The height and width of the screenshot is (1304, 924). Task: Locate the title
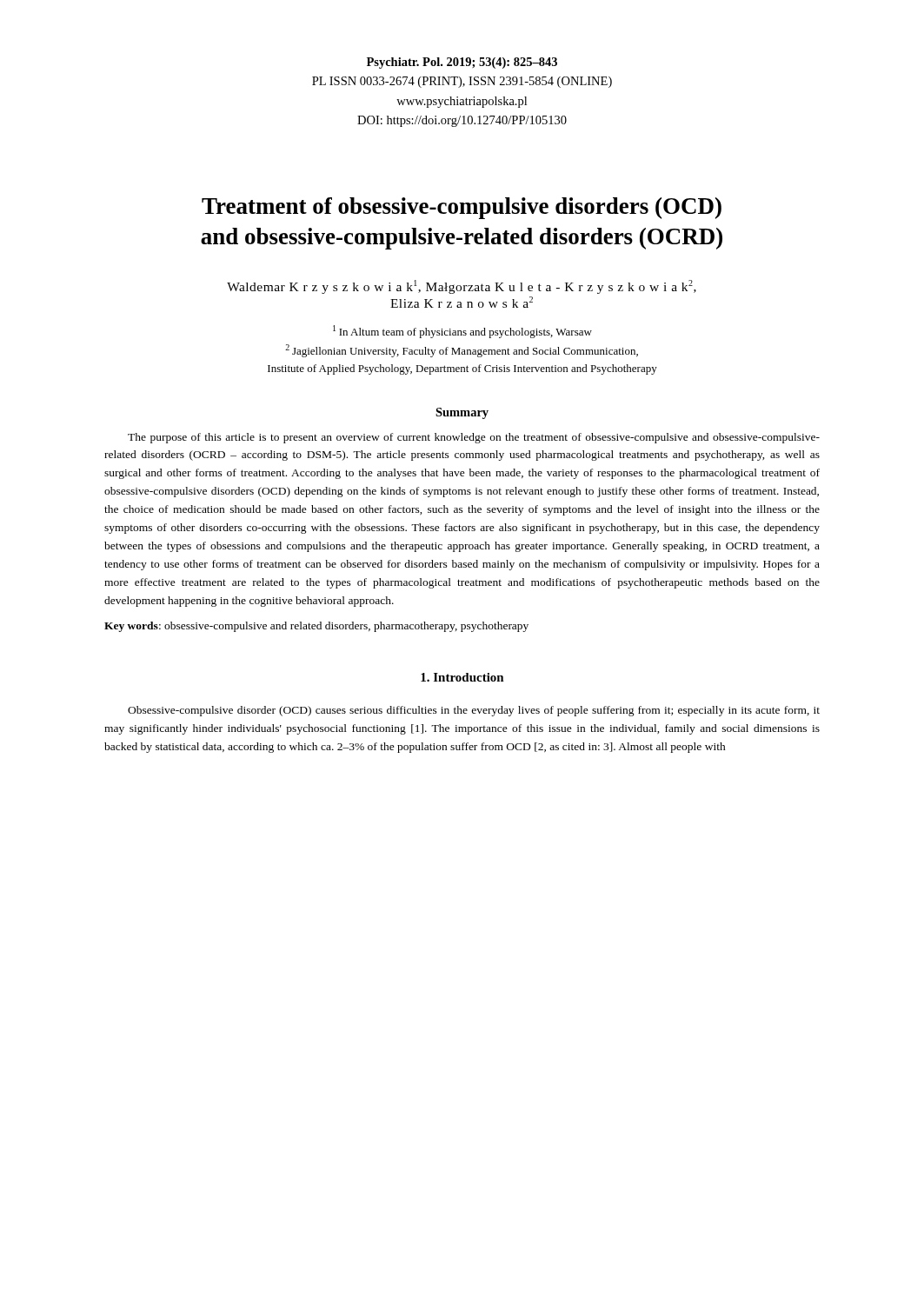[x=462, y=222]
